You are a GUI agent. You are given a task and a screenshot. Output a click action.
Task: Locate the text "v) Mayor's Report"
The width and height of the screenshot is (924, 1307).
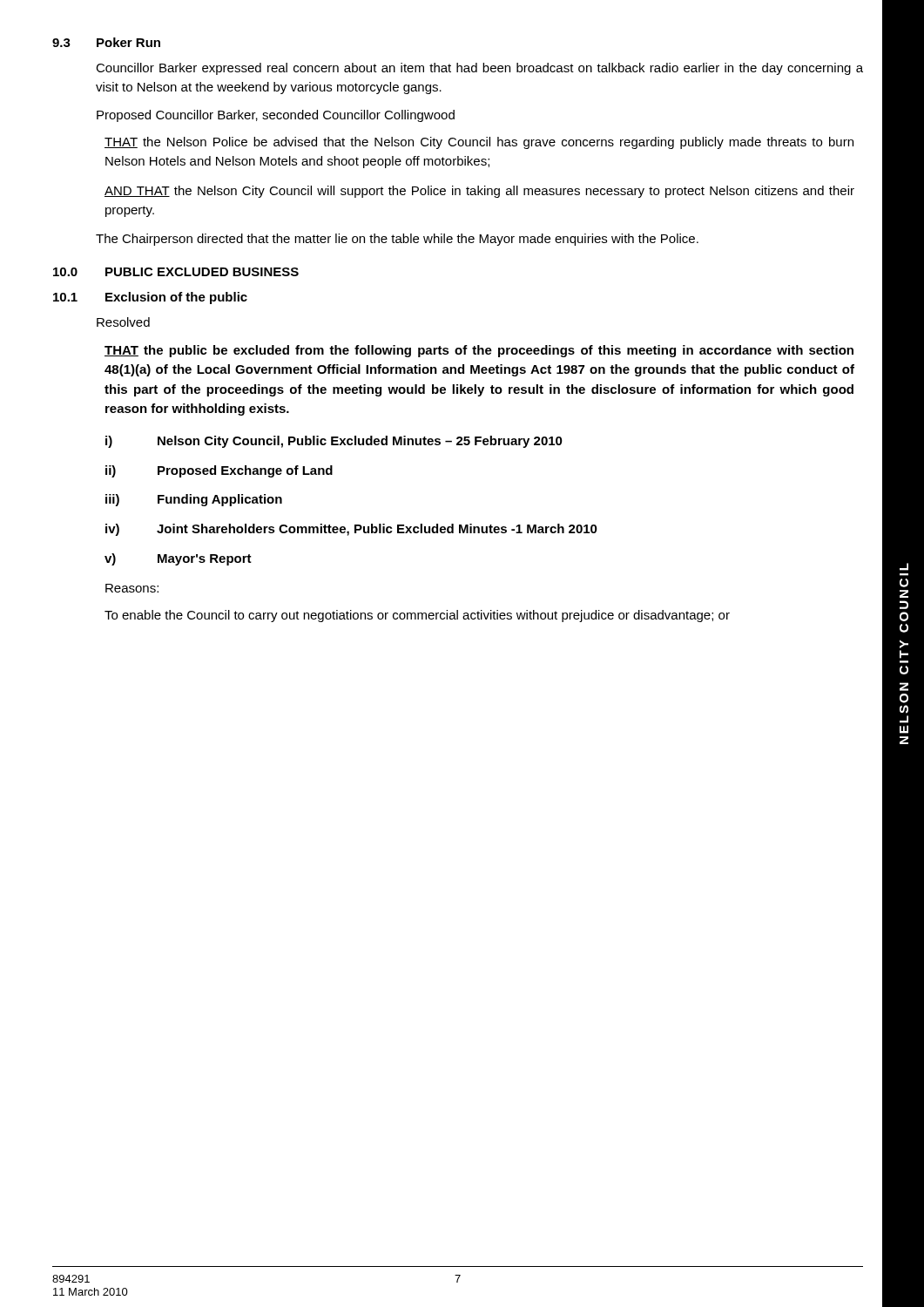(x=178, y=559)
